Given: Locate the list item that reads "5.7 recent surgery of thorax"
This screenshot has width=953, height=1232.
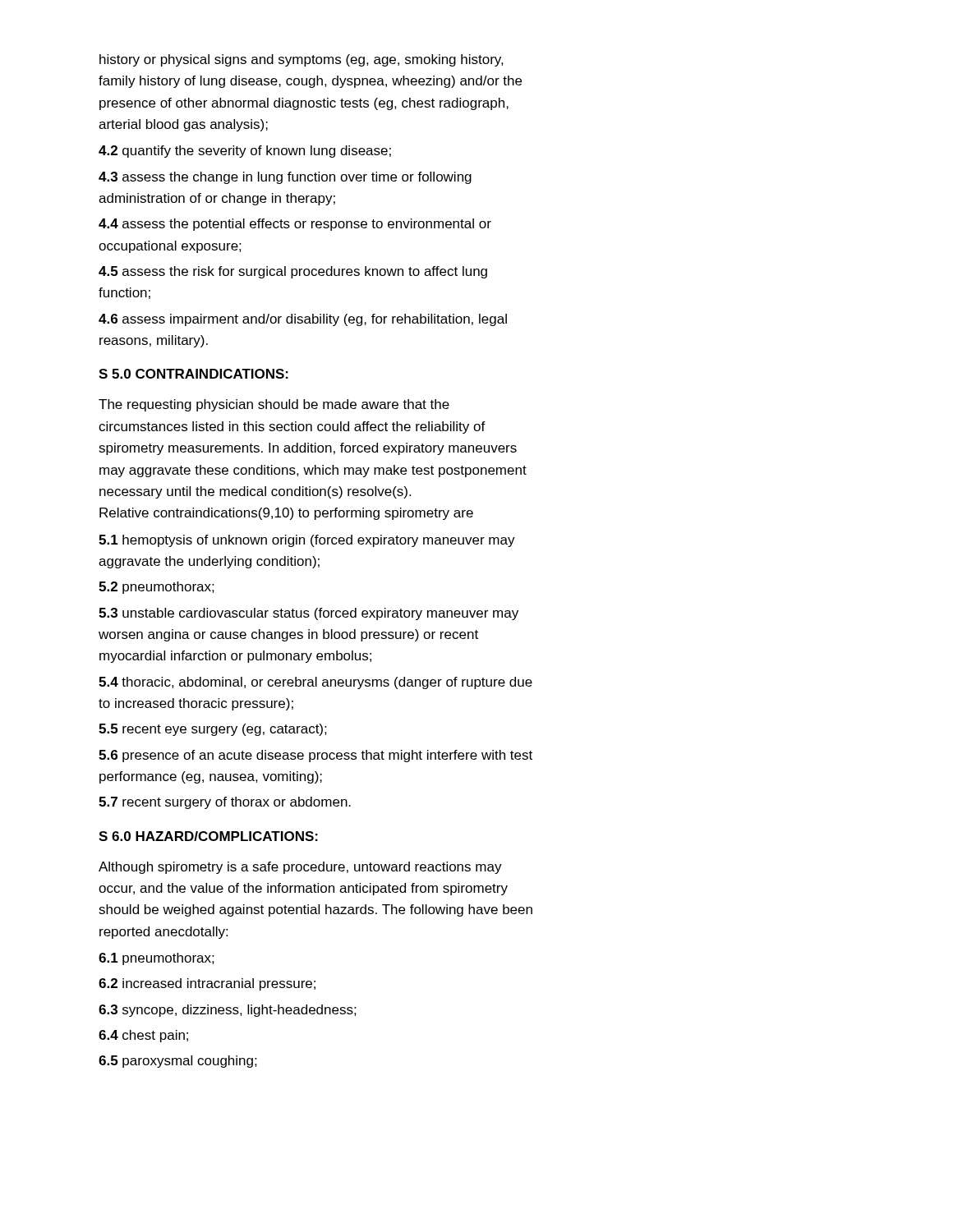Looking at the screenshot, I should pyautogui.click(x=225, y=802).
